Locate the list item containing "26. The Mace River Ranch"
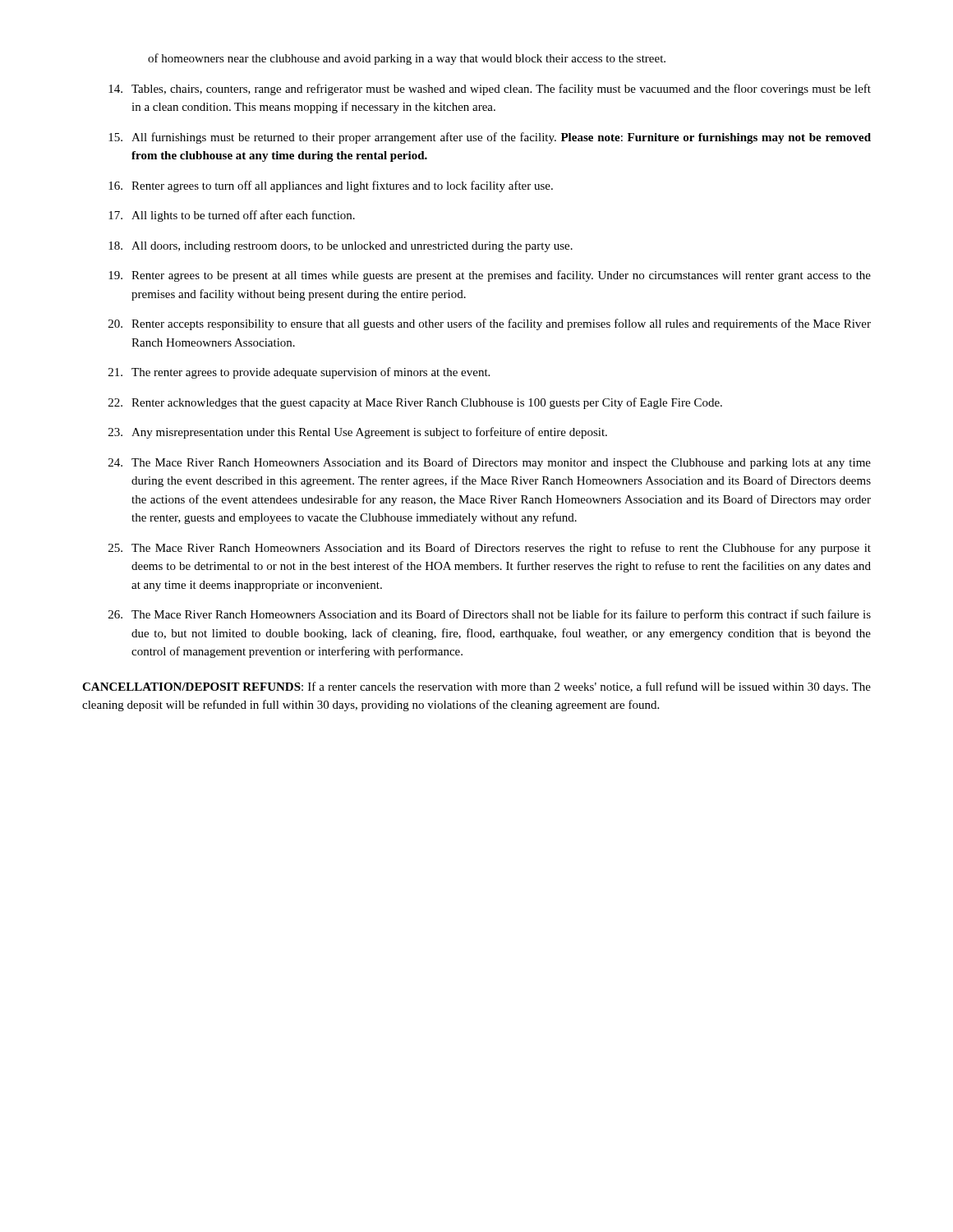Image resolution: width=953 pixels, height=1232 pixels. point(476,633)
